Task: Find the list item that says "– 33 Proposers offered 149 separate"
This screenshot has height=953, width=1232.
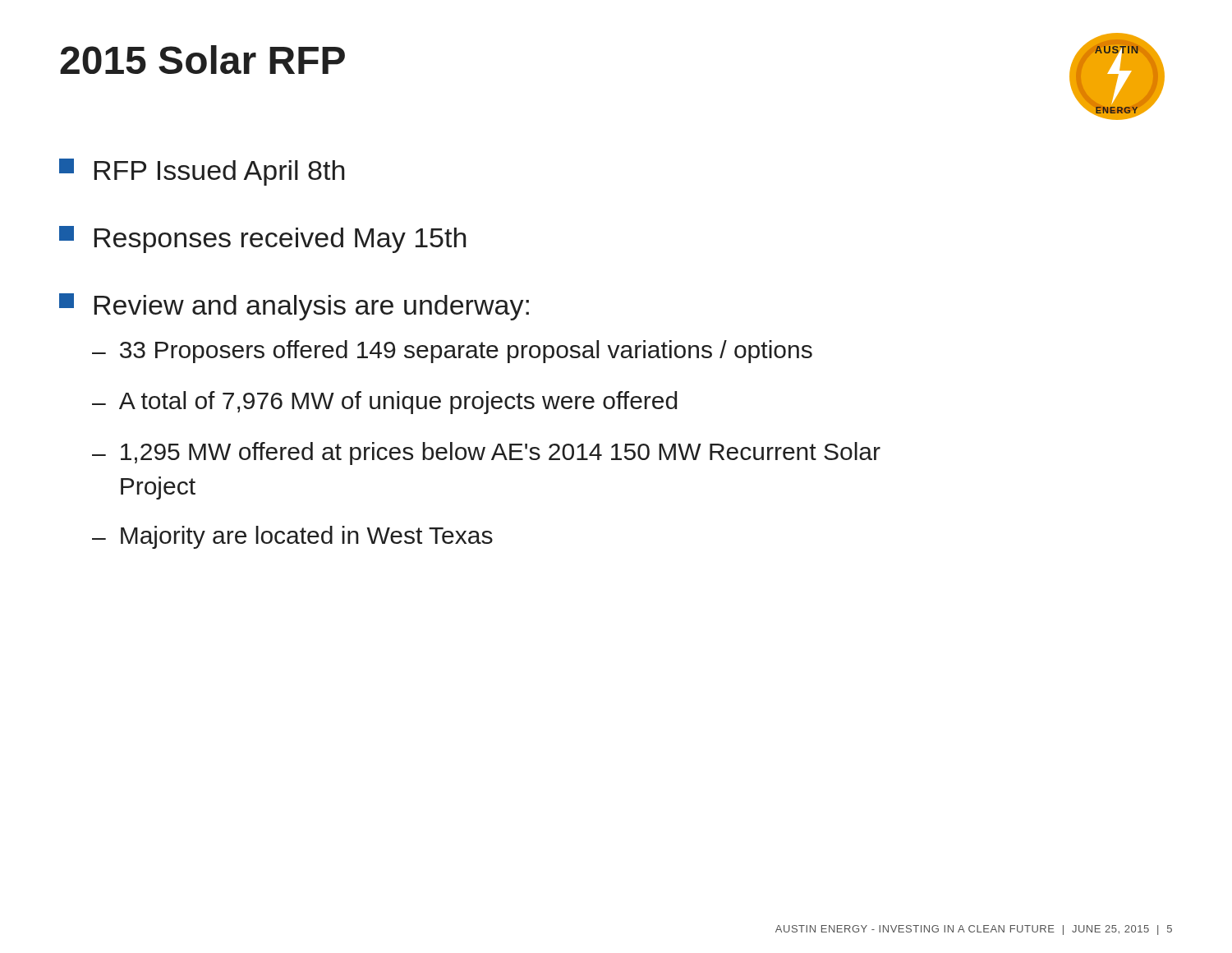Action: [x=452, y=351]
